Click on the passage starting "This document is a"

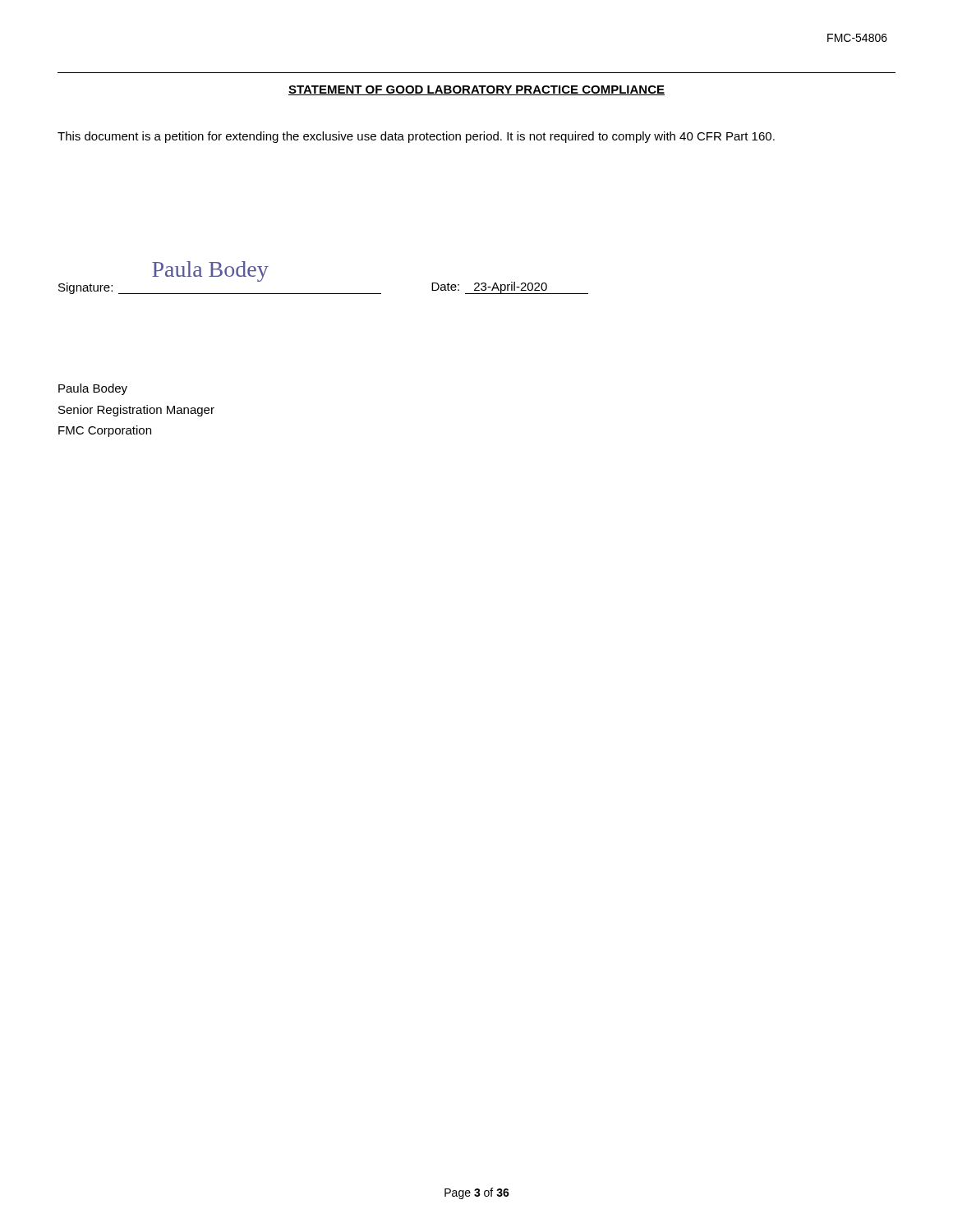pos(416,136)
